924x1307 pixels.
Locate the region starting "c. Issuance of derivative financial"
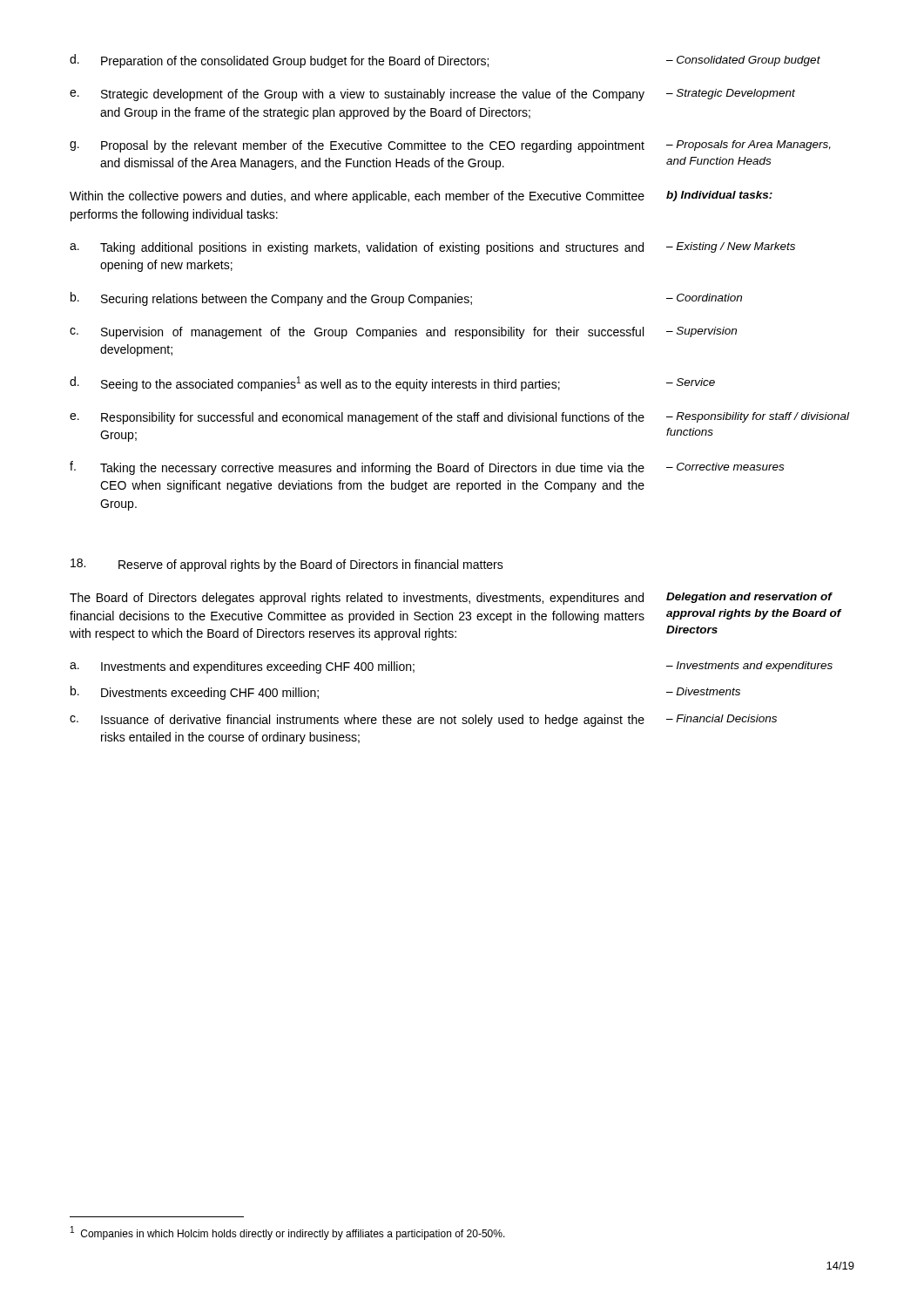point(357,729)
